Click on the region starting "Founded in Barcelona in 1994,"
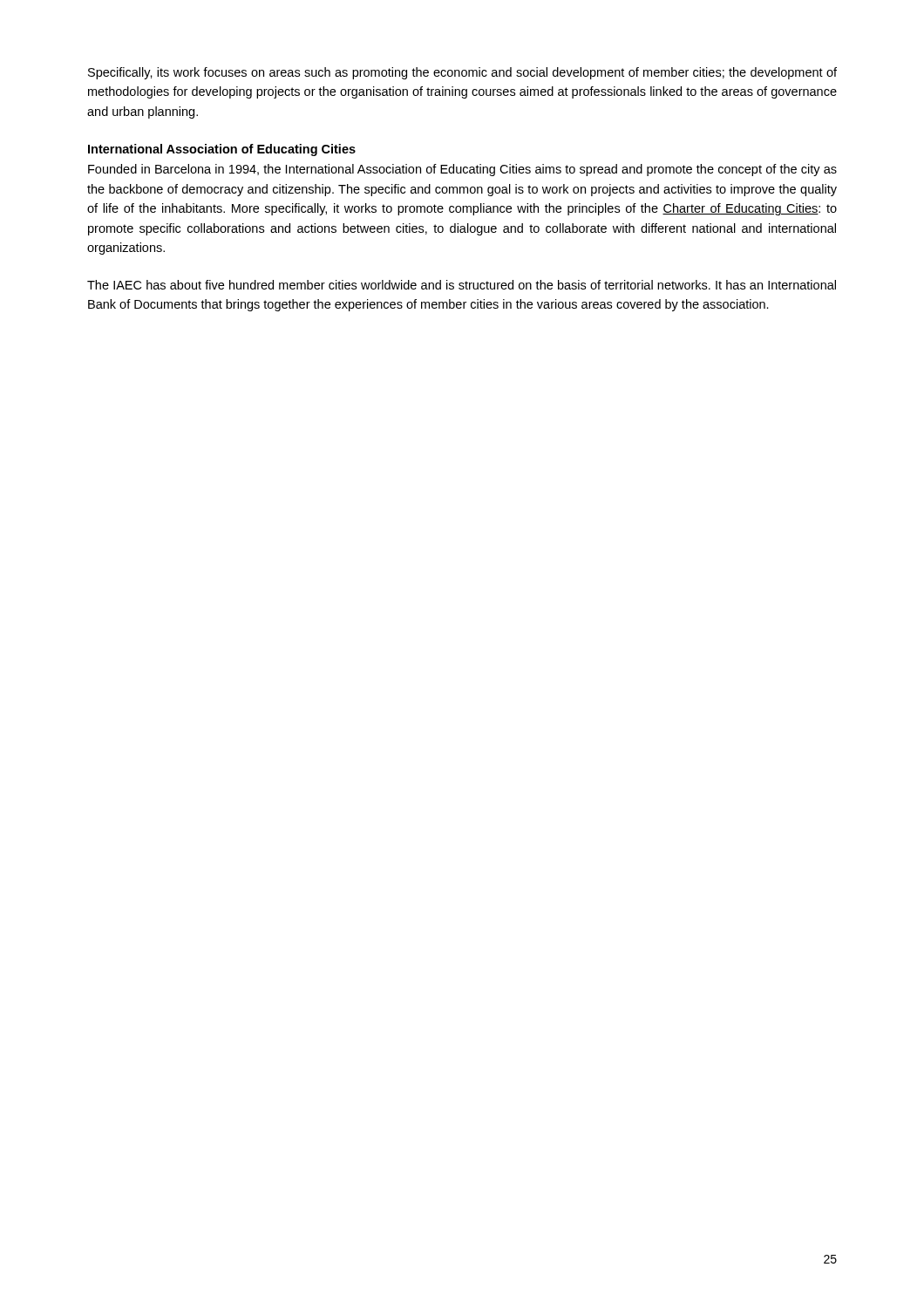This screenshot has height=1308, width=924. point(462,209)
